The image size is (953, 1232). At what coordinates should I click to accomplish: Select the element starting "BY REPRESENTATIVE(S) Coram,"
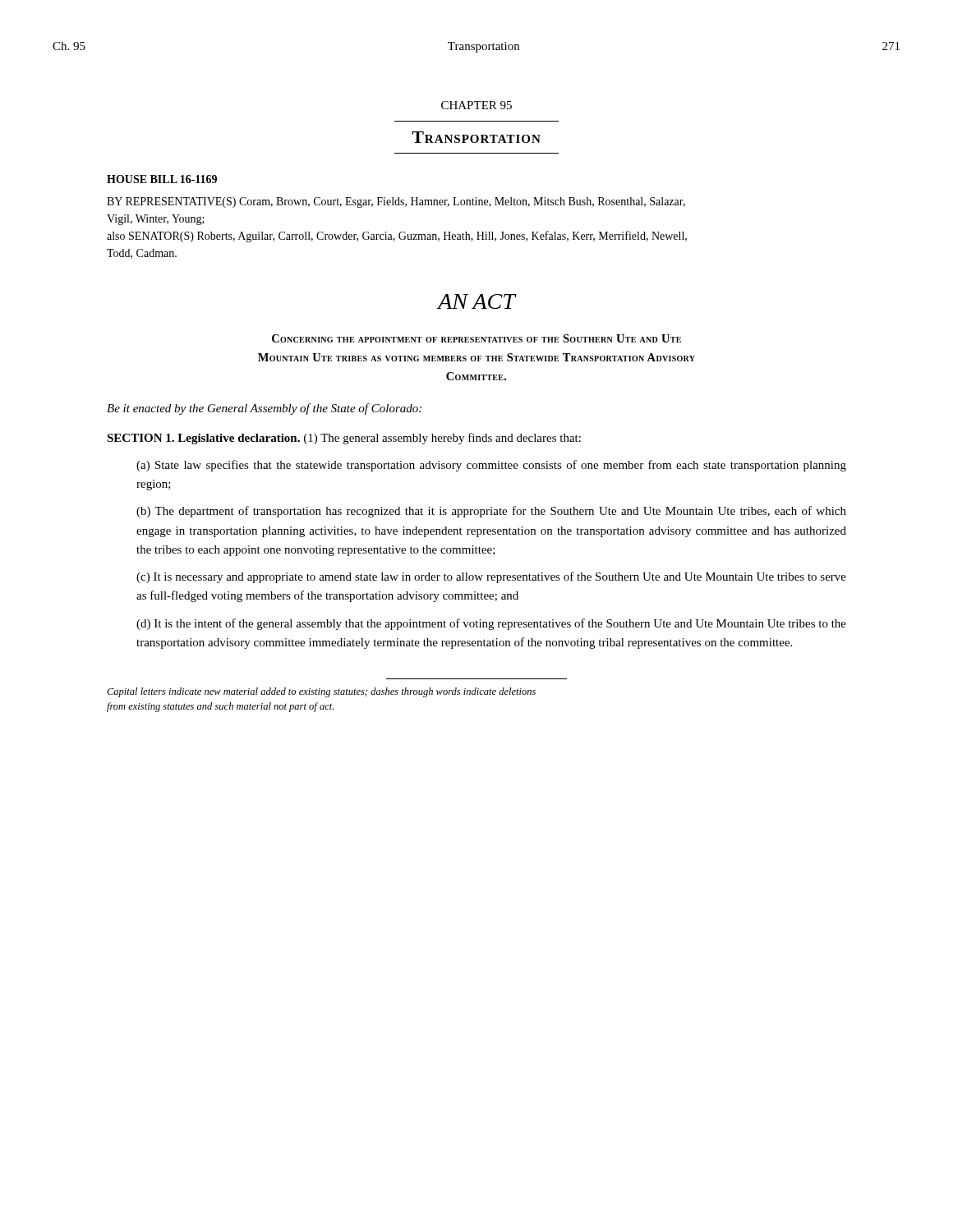click(397, 228)
